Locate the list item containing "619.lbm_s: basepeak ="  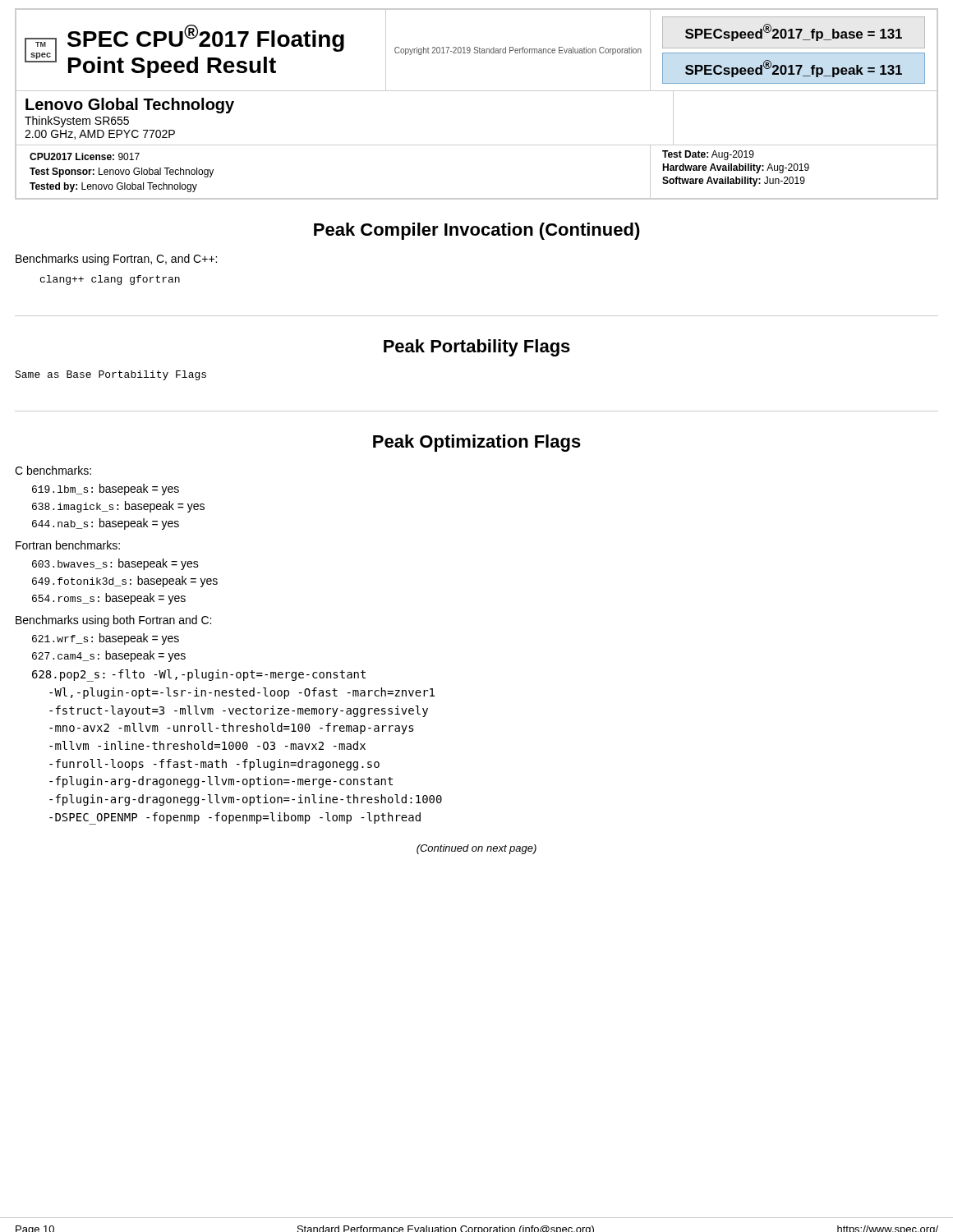pyautogui.click(x=106, y=490)
